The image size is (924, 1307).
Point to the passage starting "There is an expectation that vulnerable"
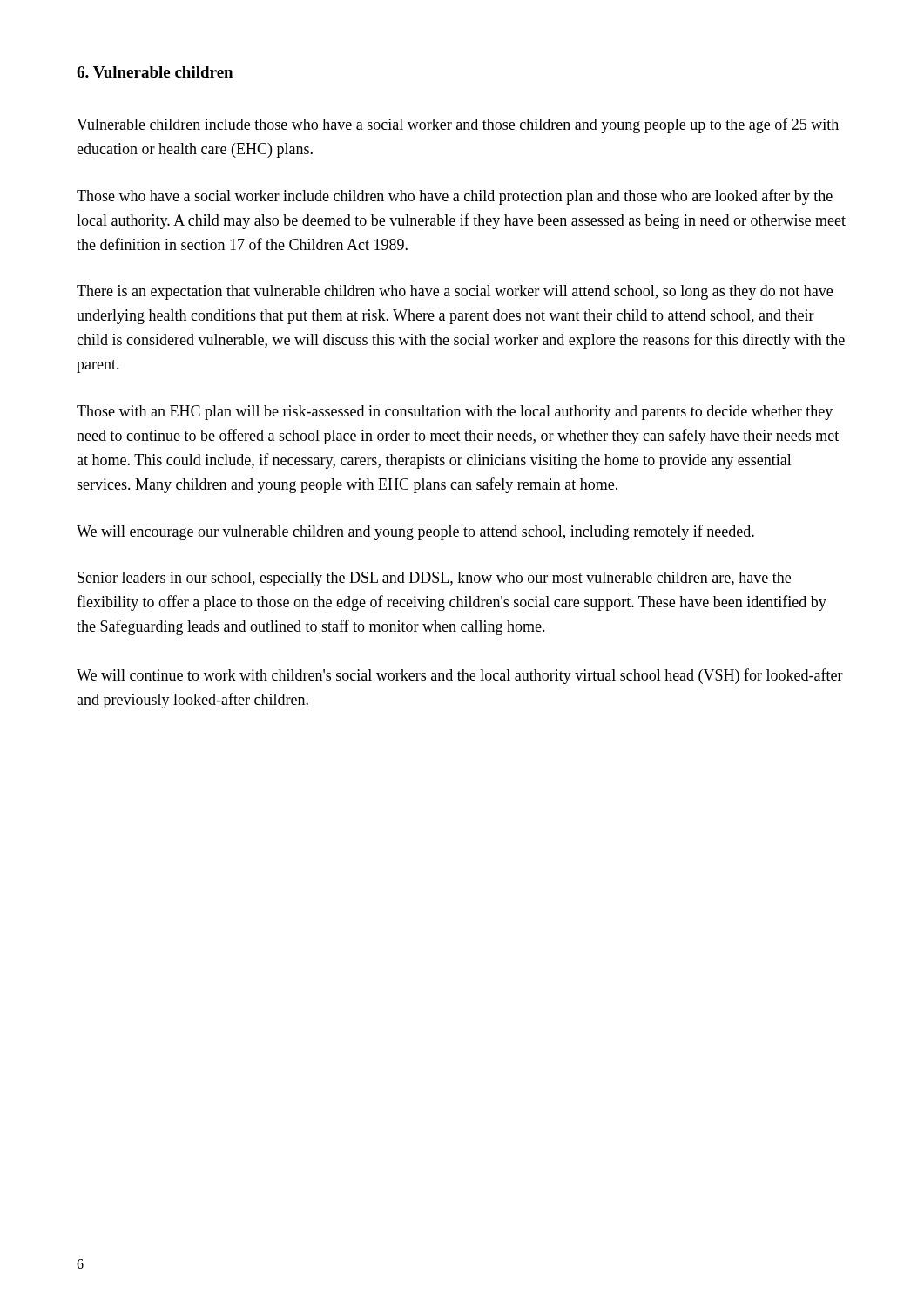tap(461, 328)
